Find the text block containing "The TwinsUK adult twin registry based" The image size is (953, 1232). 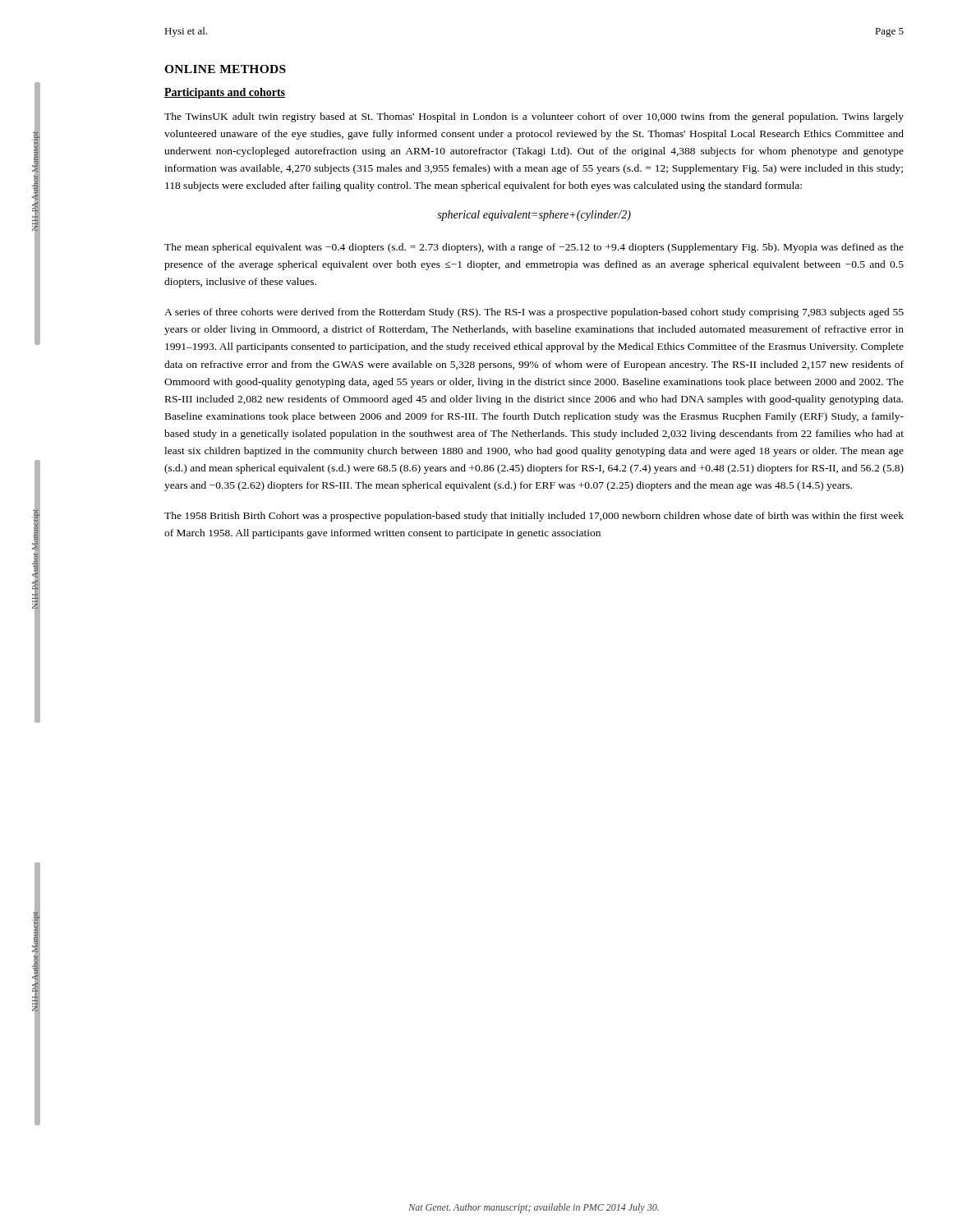pyautogui.click(x=534, y=151)
